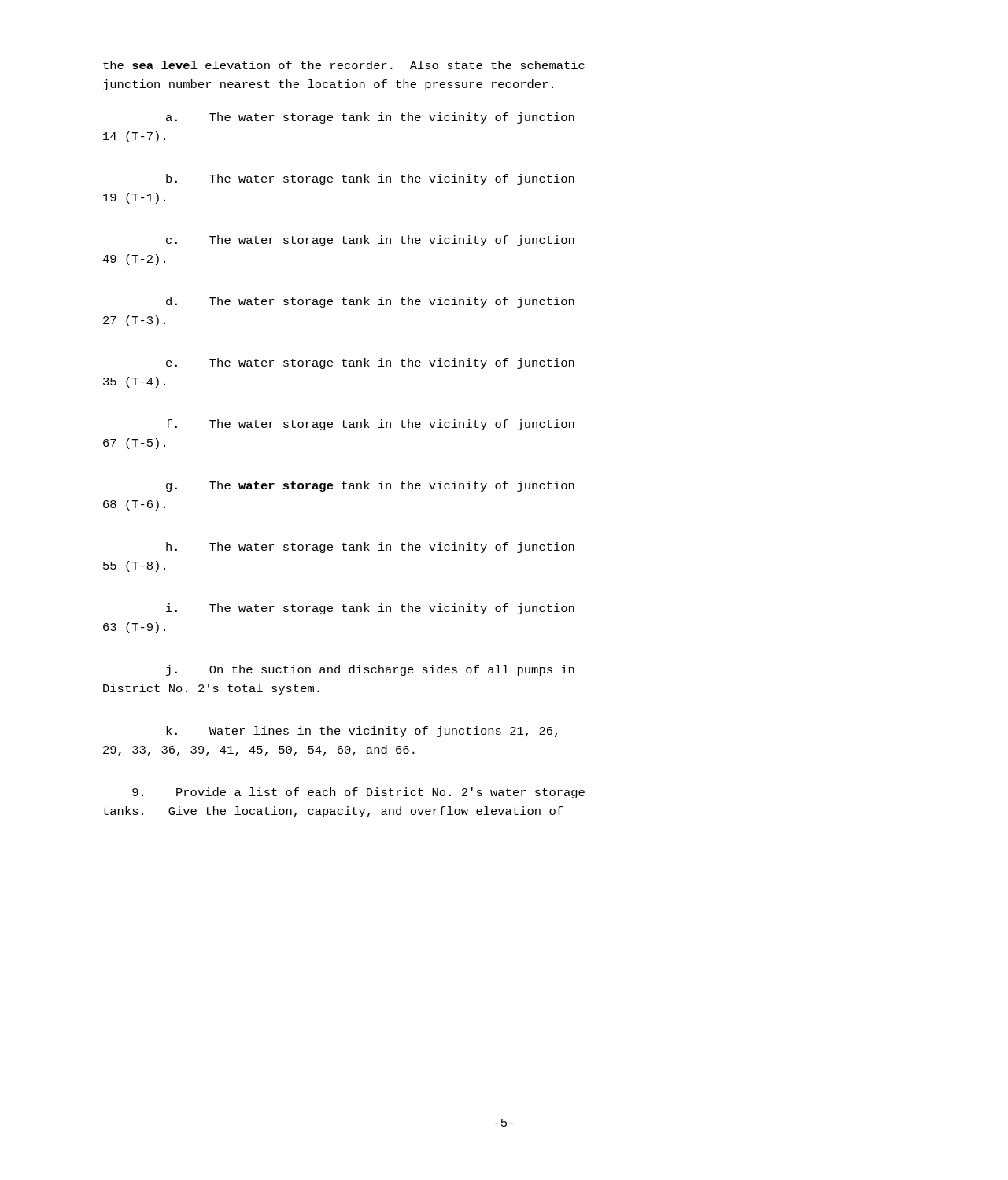Image resolution: width=1008 pixels, height=1180 pixels.
Task: Find the text starting "k. Water lines in the"
Action: (512, 741)
